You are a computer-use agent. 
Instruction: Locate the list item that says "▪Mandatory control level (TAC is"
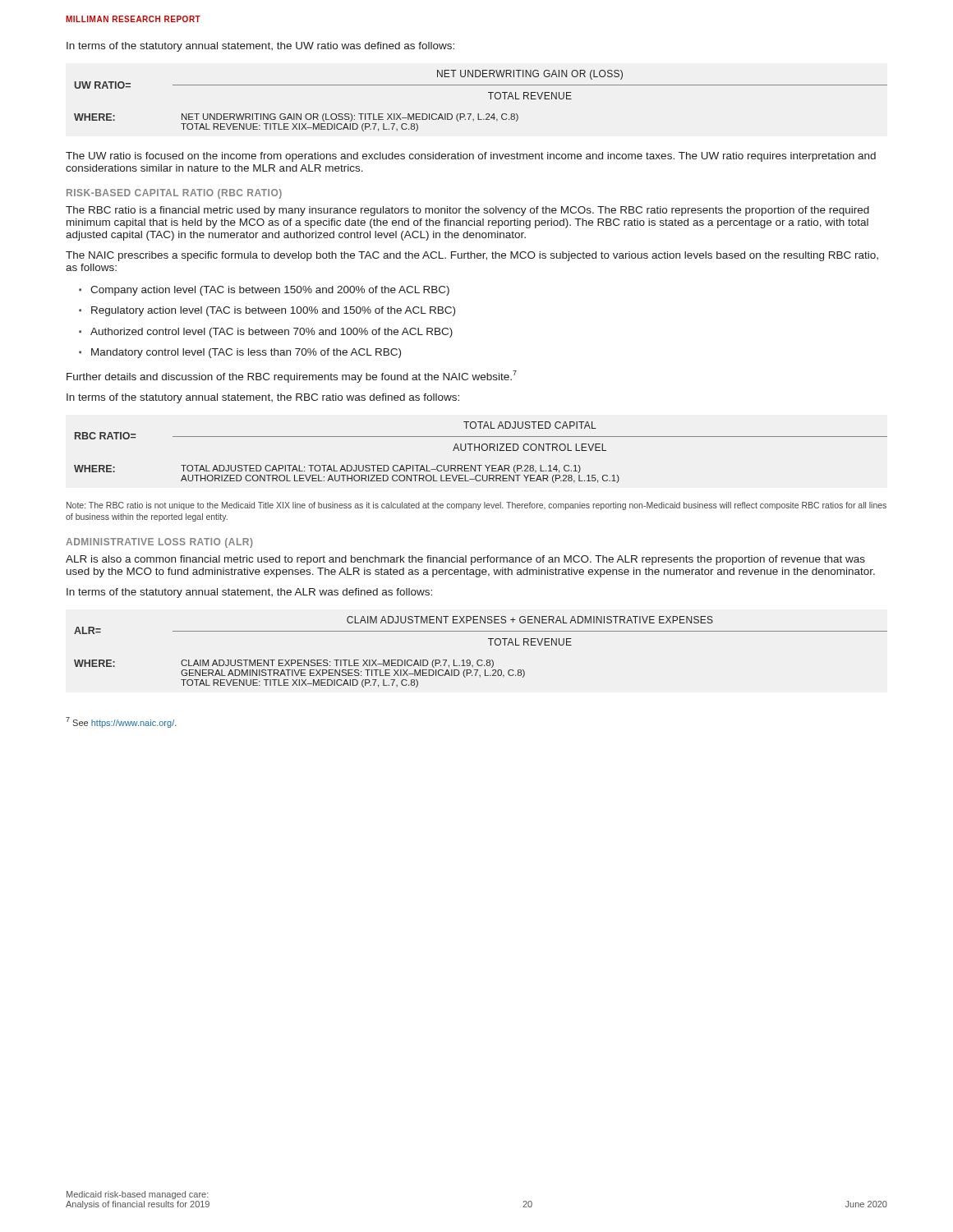246,352
